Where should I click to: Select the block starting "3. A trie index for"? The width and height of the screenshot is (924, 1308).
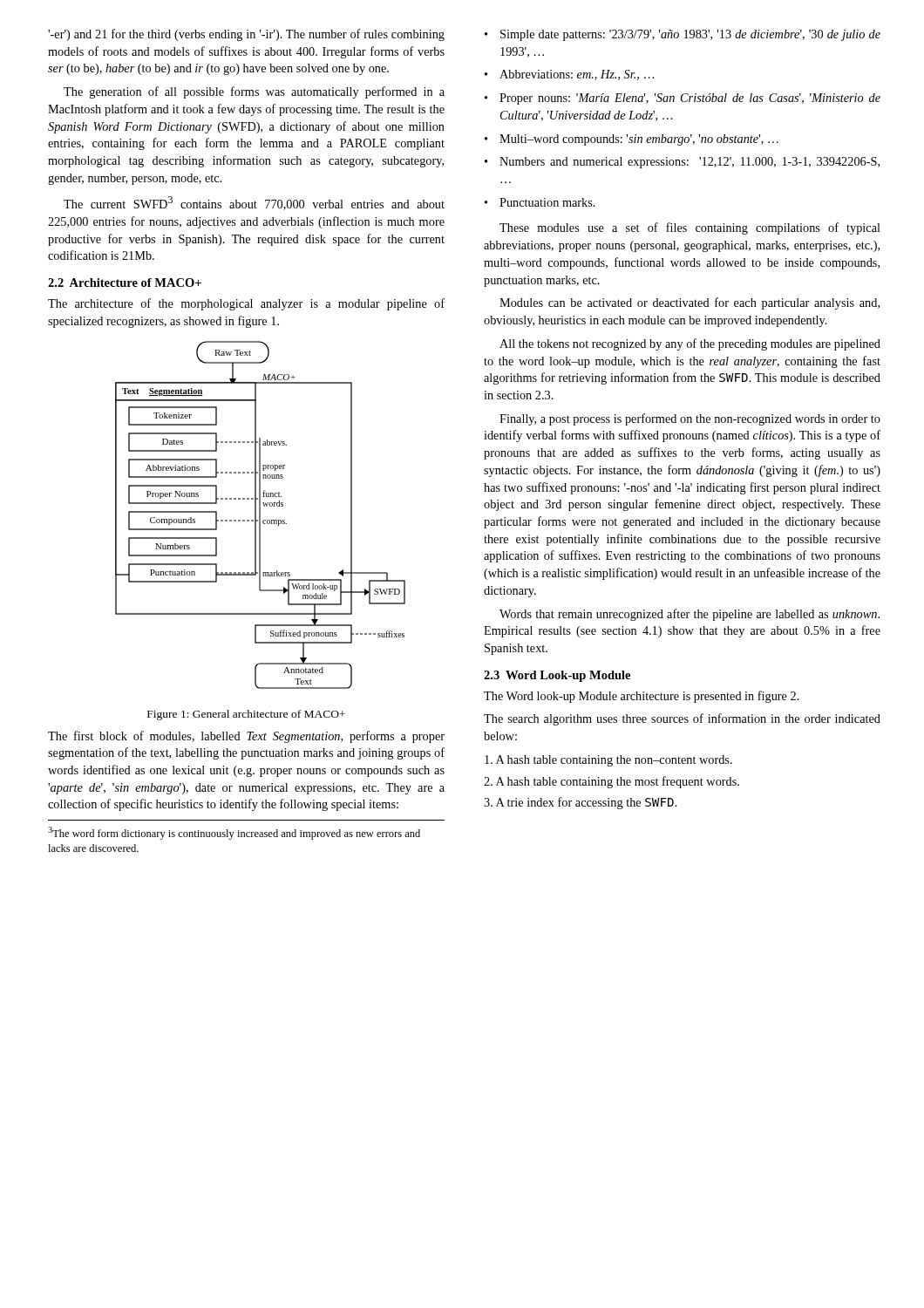(581, 803)
